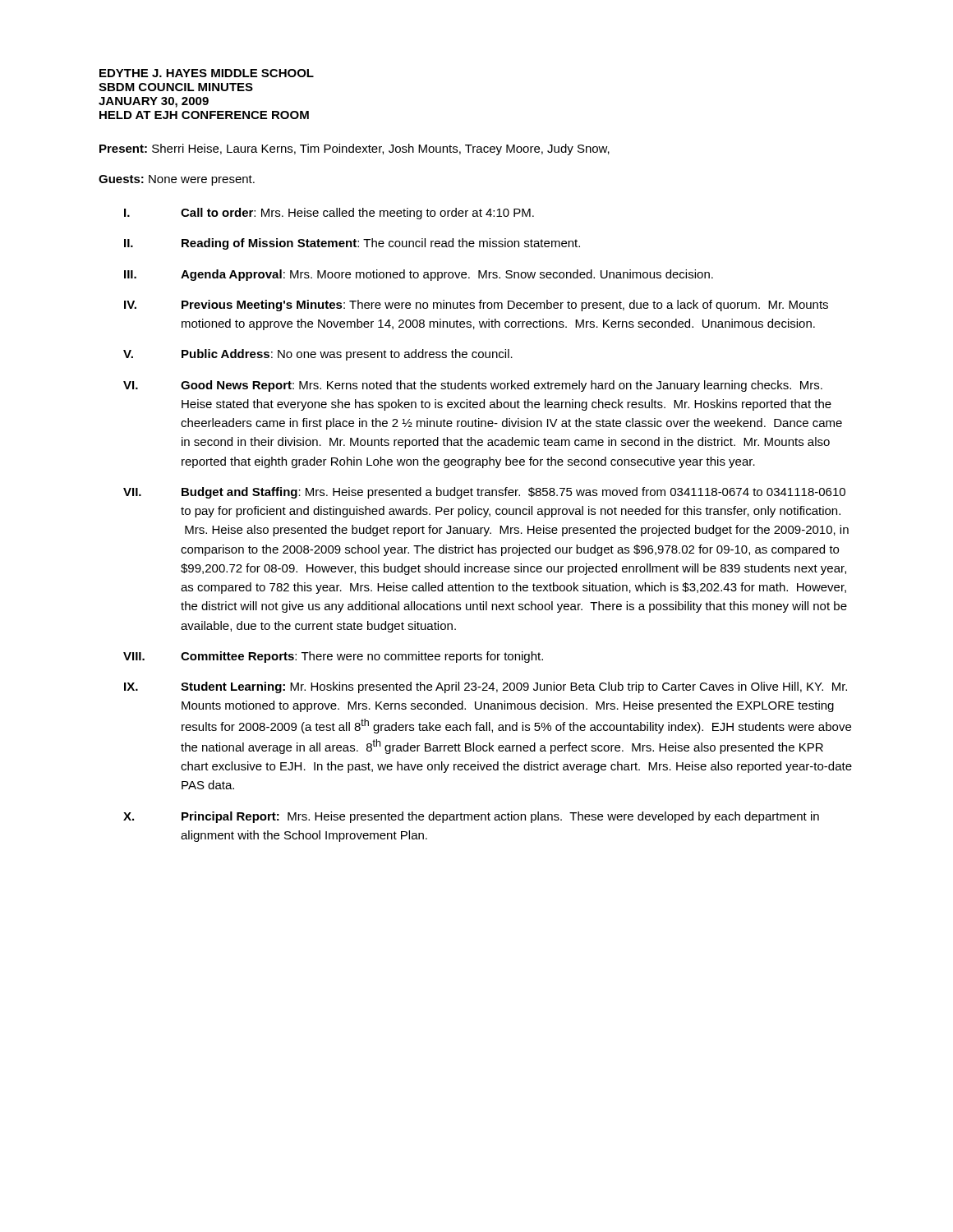Locate the list item with the text "VII. Budget and Staffing: Mrs. Heise presented a"

tap(476, 558)
